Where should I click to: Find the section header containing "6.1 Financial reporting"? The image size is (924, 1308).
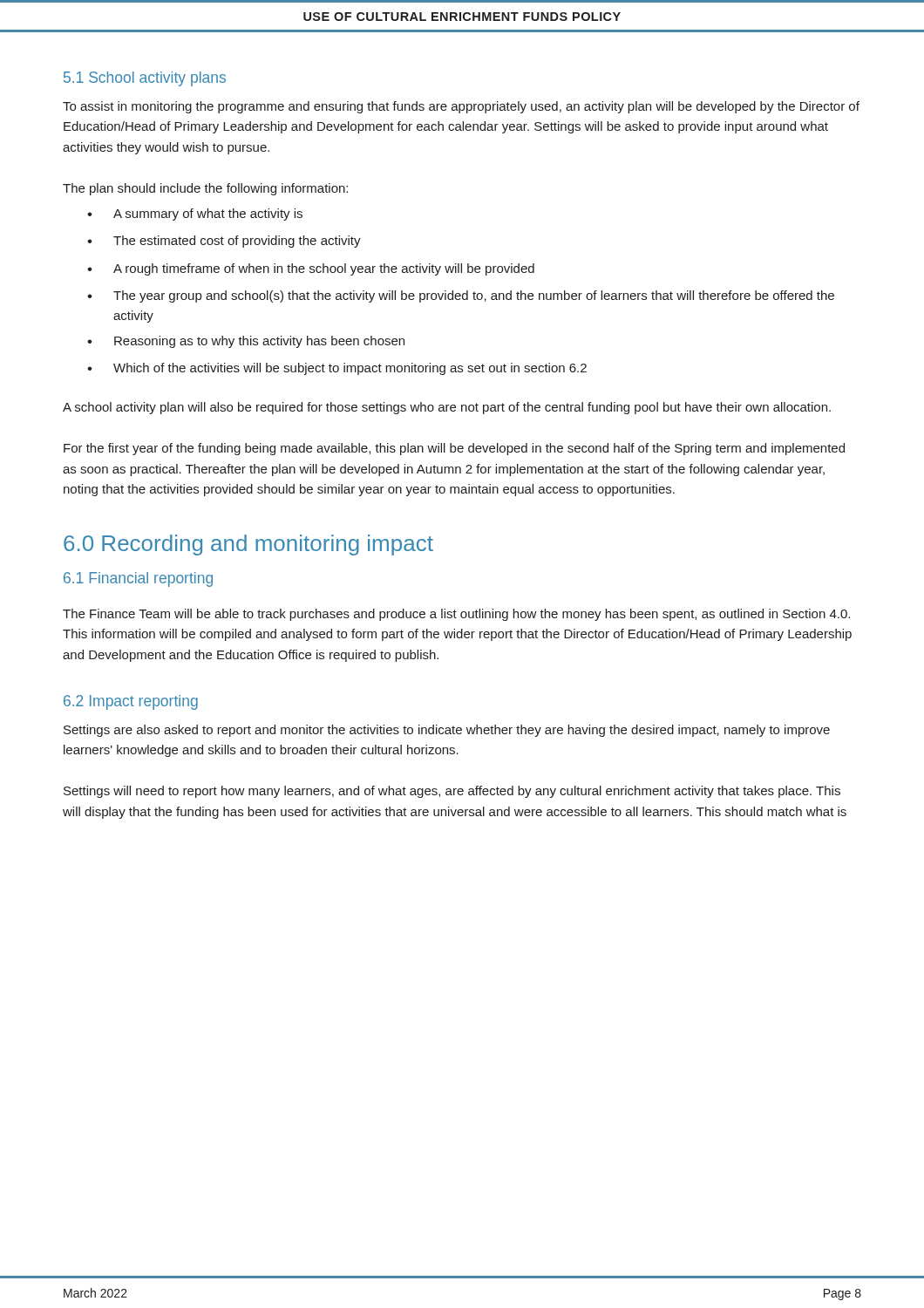point(138,578)
